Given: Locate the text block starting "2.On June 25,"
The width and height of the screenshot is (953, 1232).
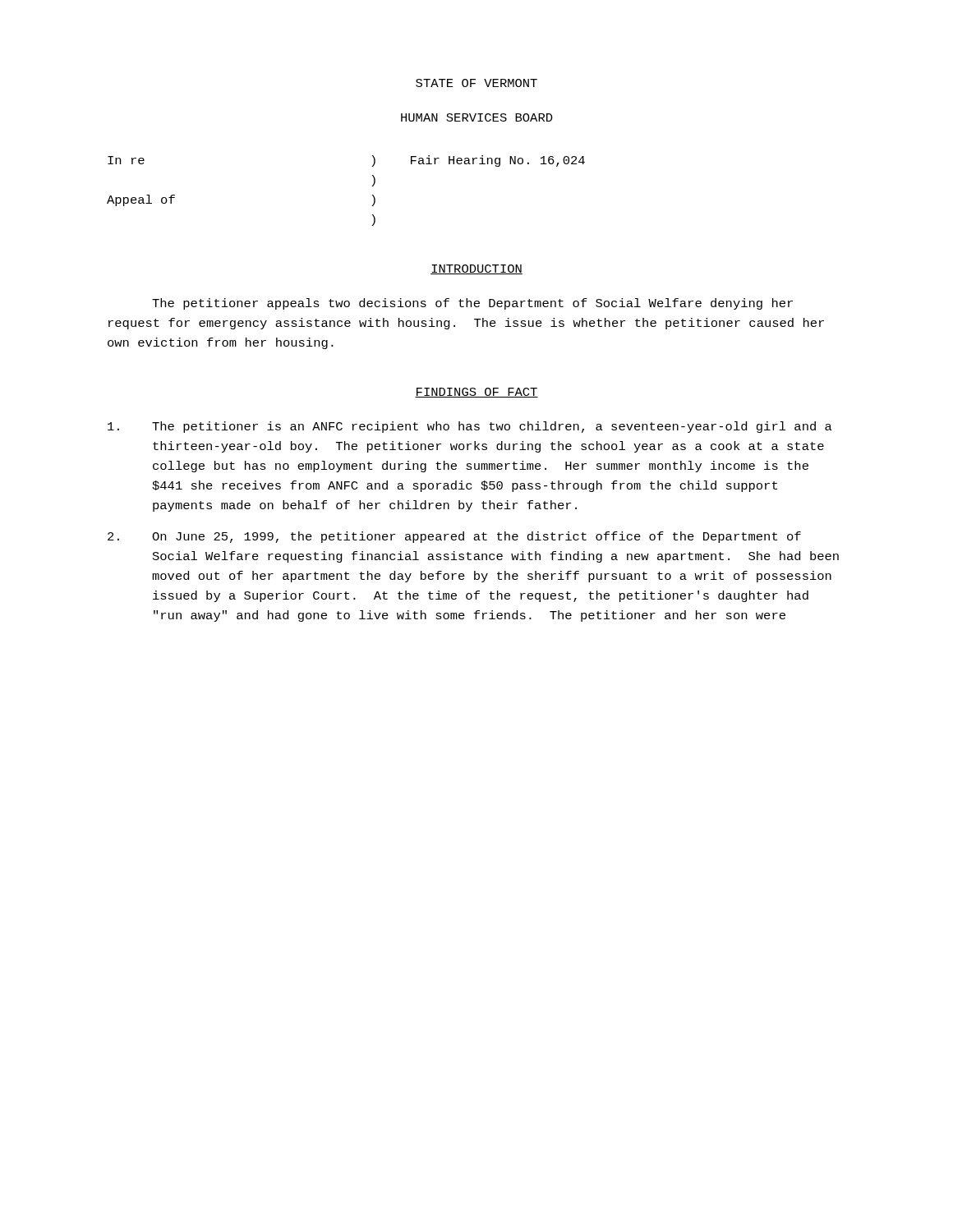Looking at the screenshot, I should pyautogui.click(x=474, y=577).
